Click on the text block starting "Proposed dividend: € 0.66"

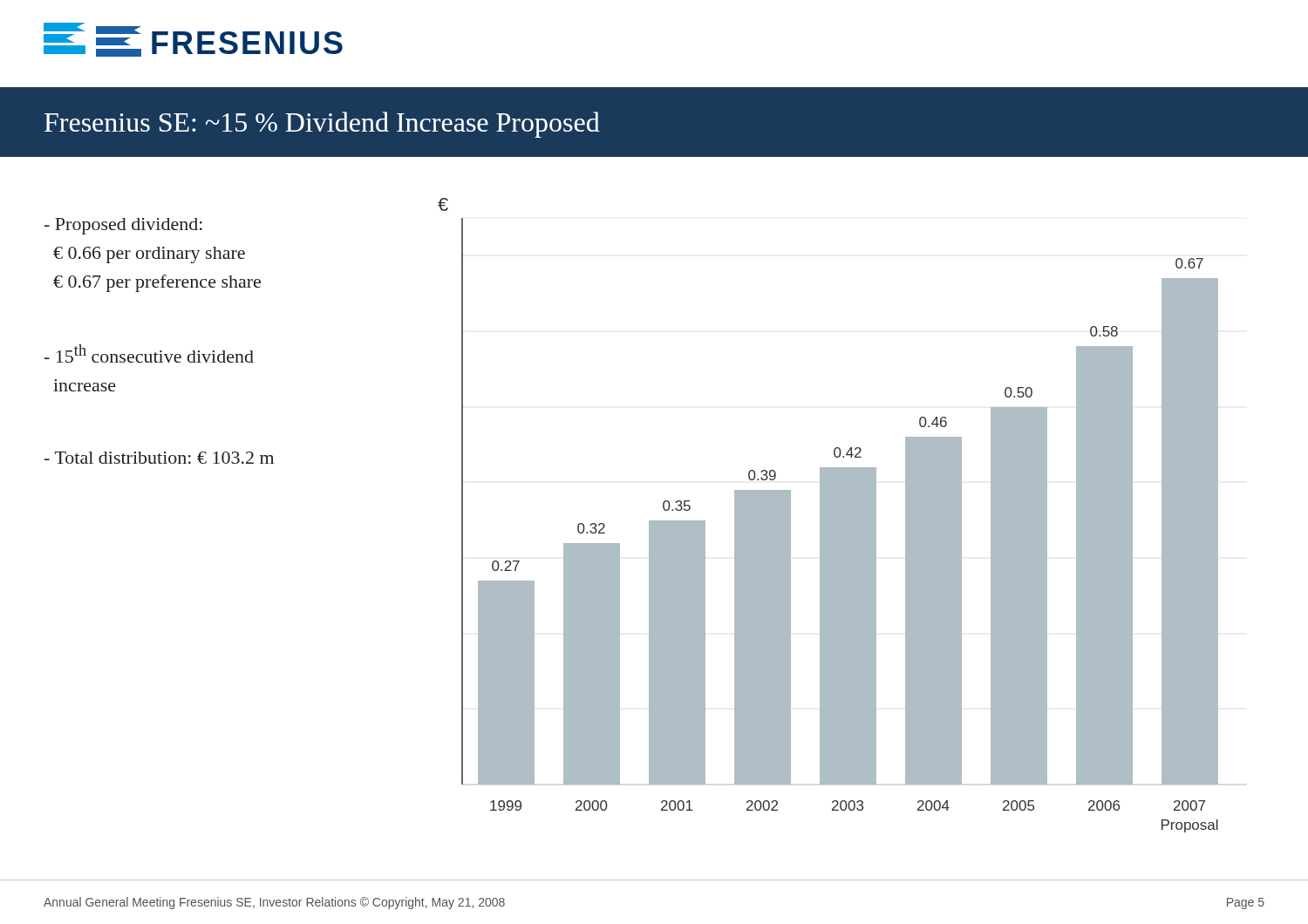(x=227, y=252)
